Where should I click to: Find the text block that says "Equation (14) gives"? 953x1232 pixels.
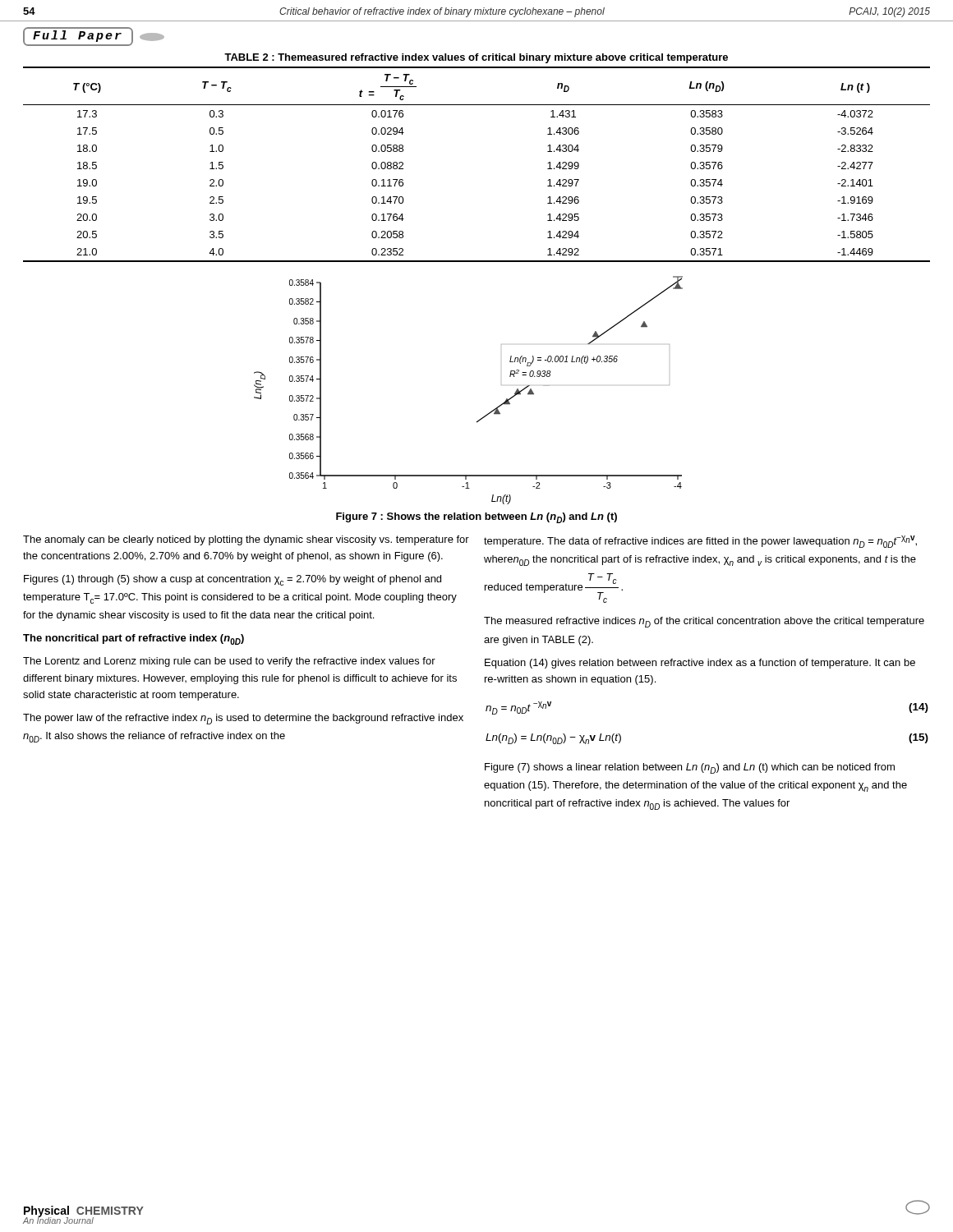[x=700, y=670]
